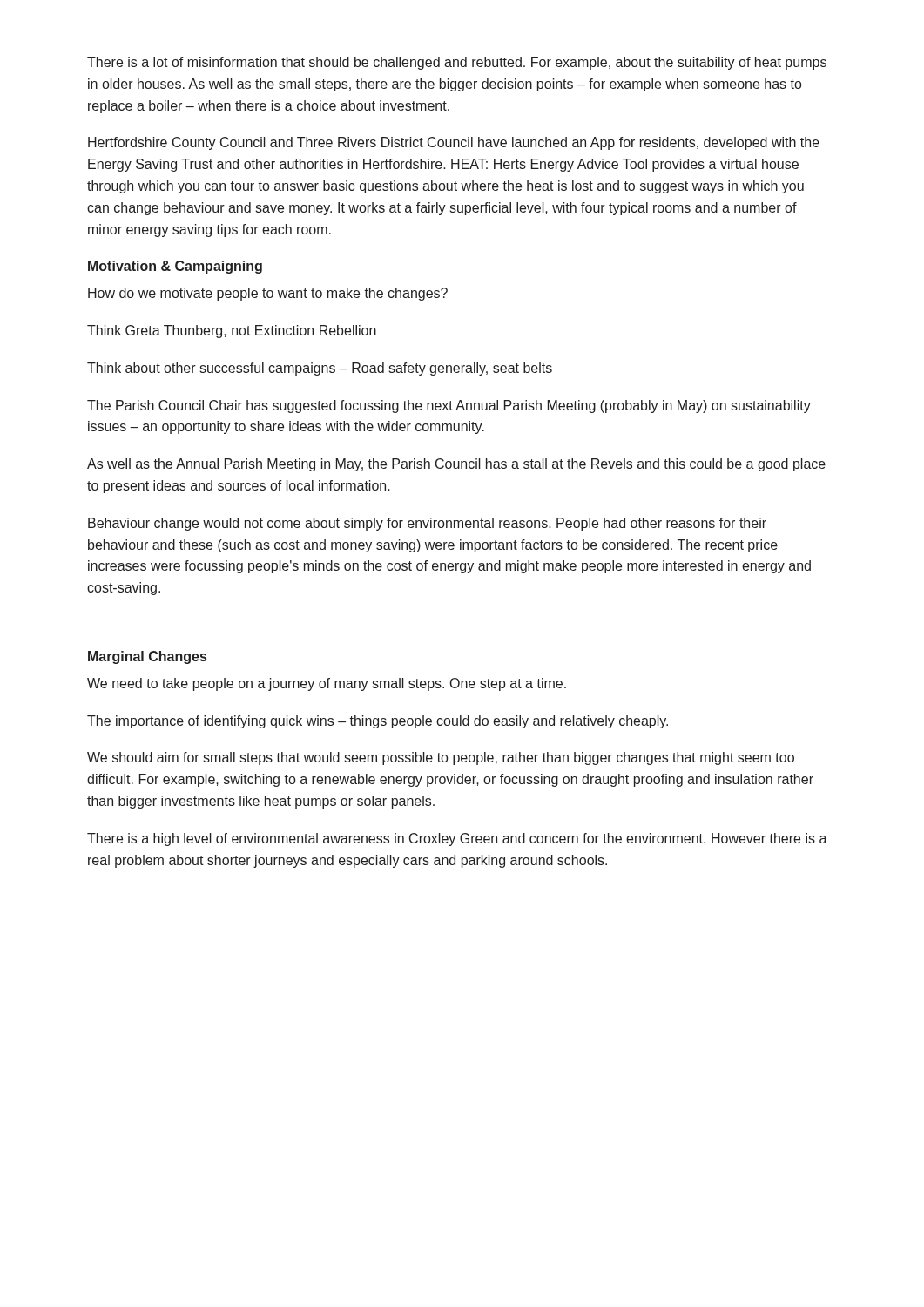Point to the element starting "Behaviour change would not come about simply for"
924x1307 pixels.
tap(458, 556)
